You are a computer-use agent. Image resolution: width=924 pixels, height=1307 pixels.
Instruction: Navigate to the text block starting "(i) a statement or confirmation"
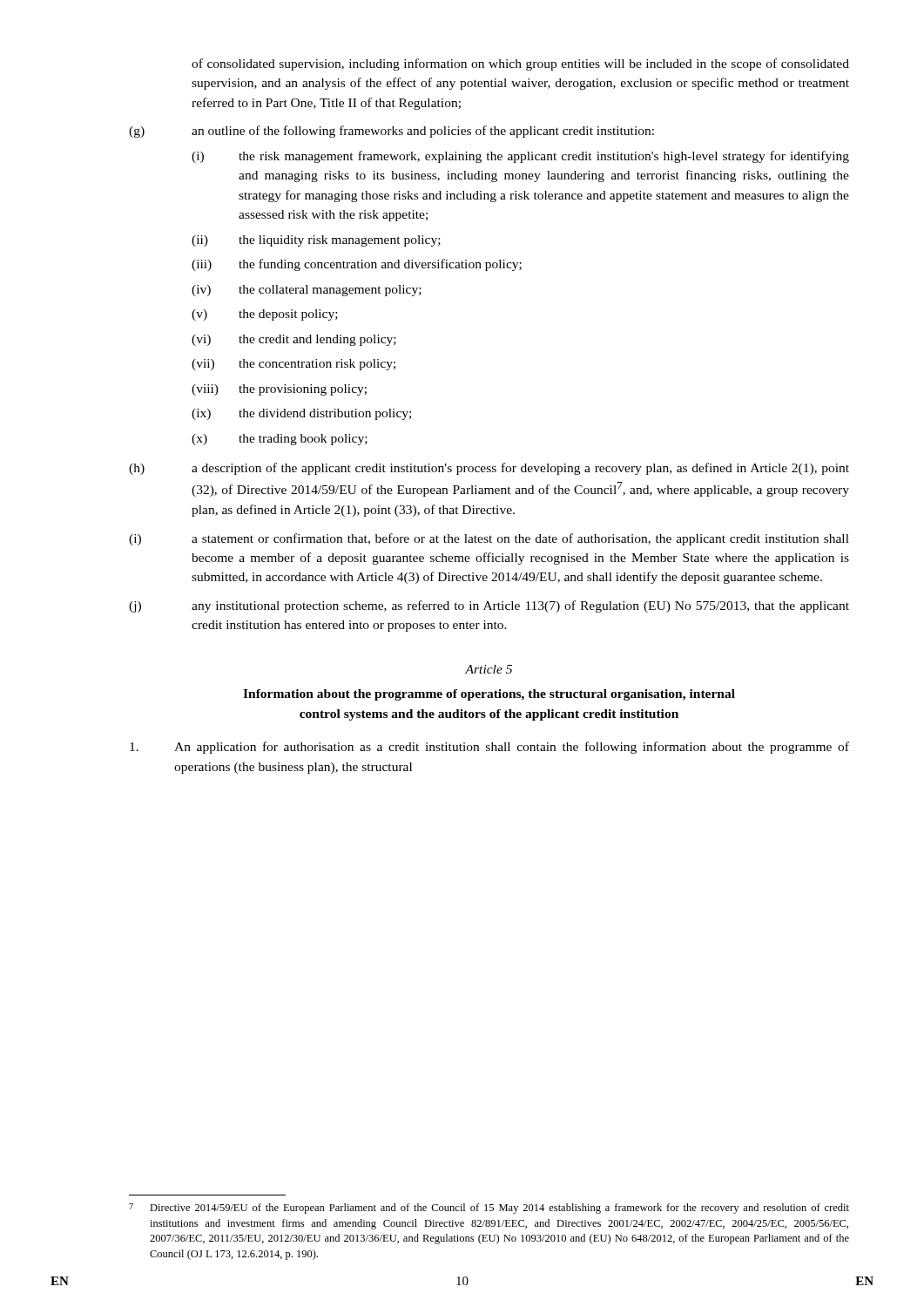click(489, 558)
